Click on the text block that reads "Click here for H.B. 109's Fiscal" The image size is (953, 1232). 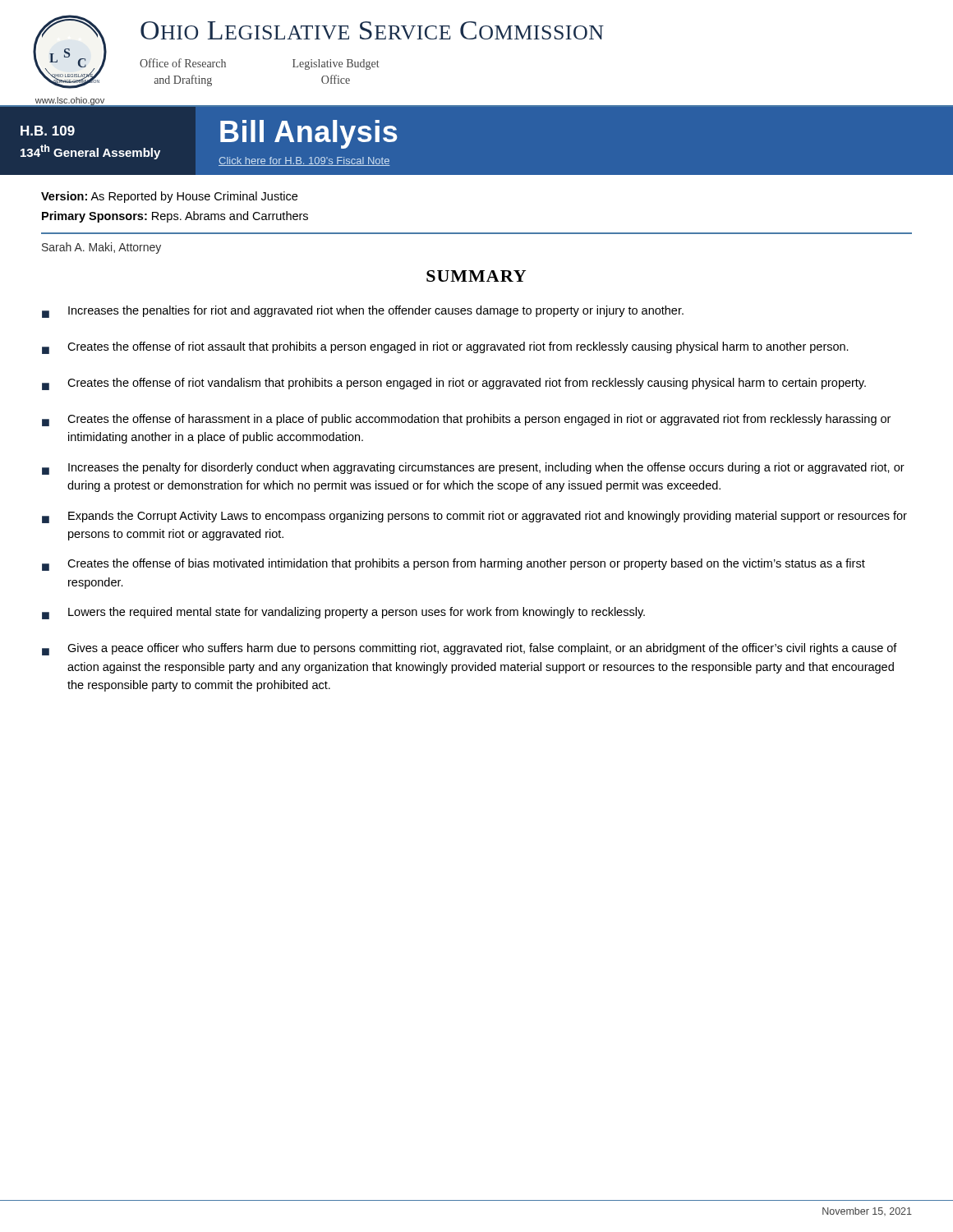[304, 161]
